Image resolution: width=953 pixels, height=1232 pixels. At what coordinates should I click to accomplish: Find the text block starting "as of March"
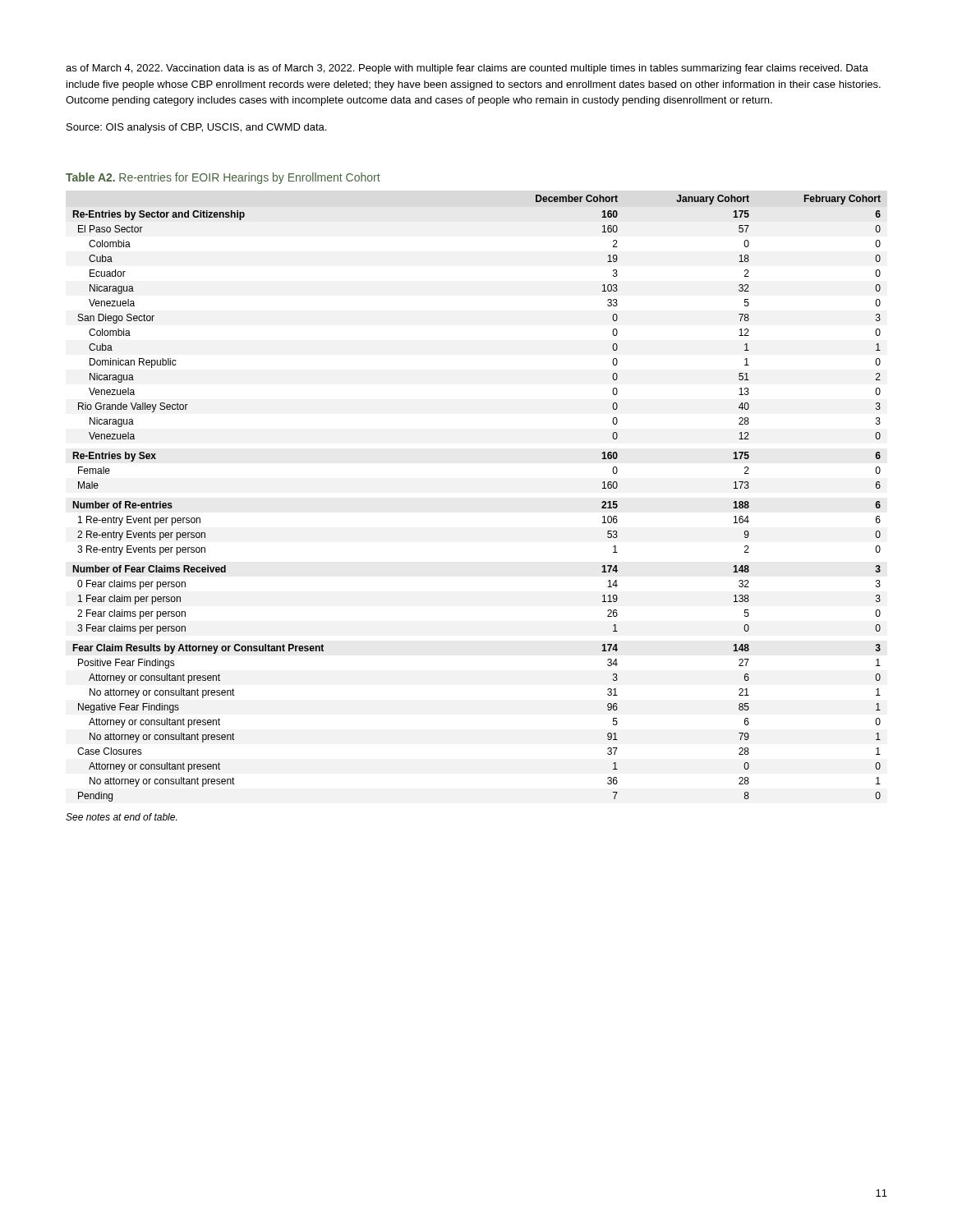click(x=476, y=84)
